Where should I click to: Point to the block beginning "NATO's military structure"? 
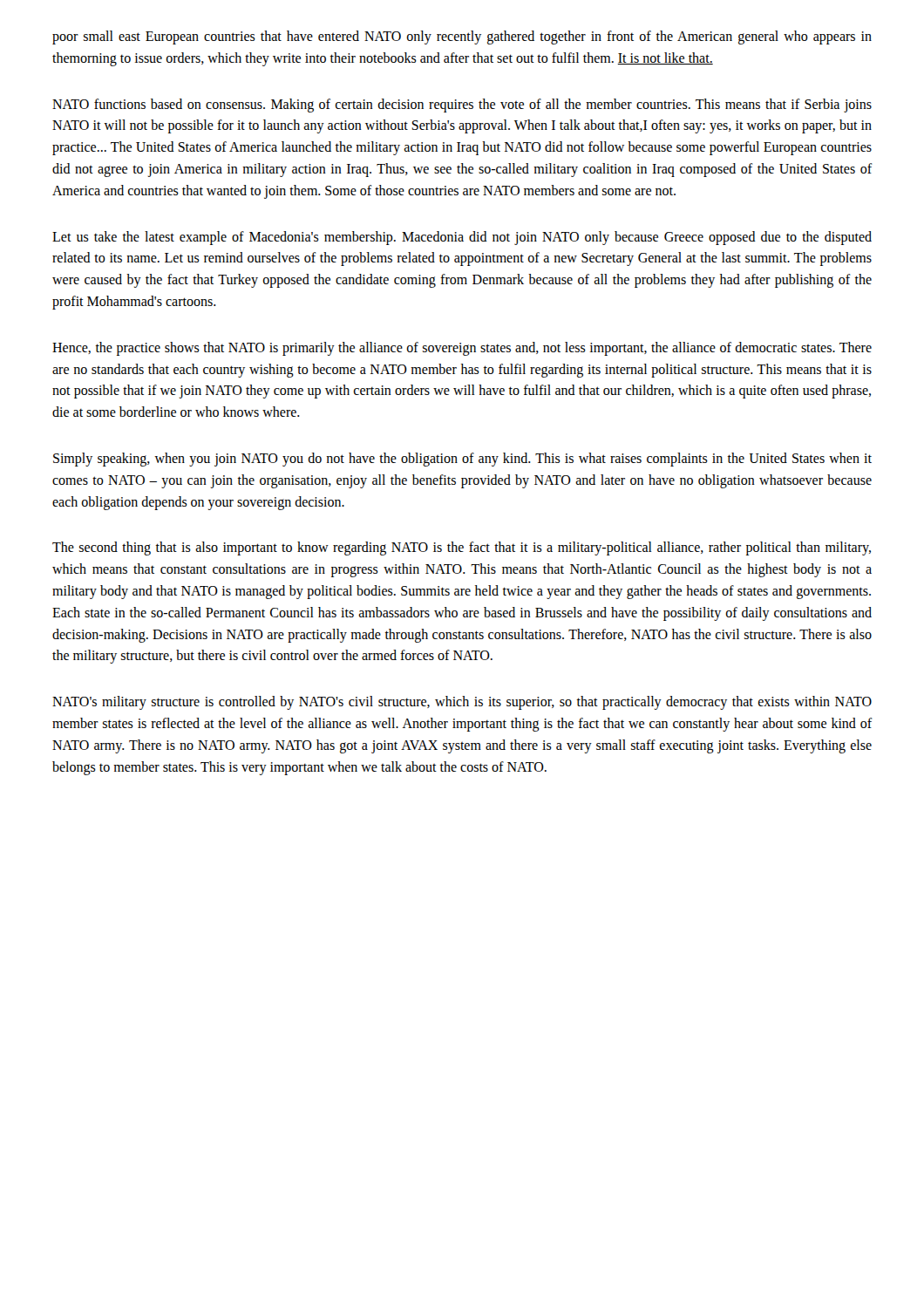(x=462, y=734)
